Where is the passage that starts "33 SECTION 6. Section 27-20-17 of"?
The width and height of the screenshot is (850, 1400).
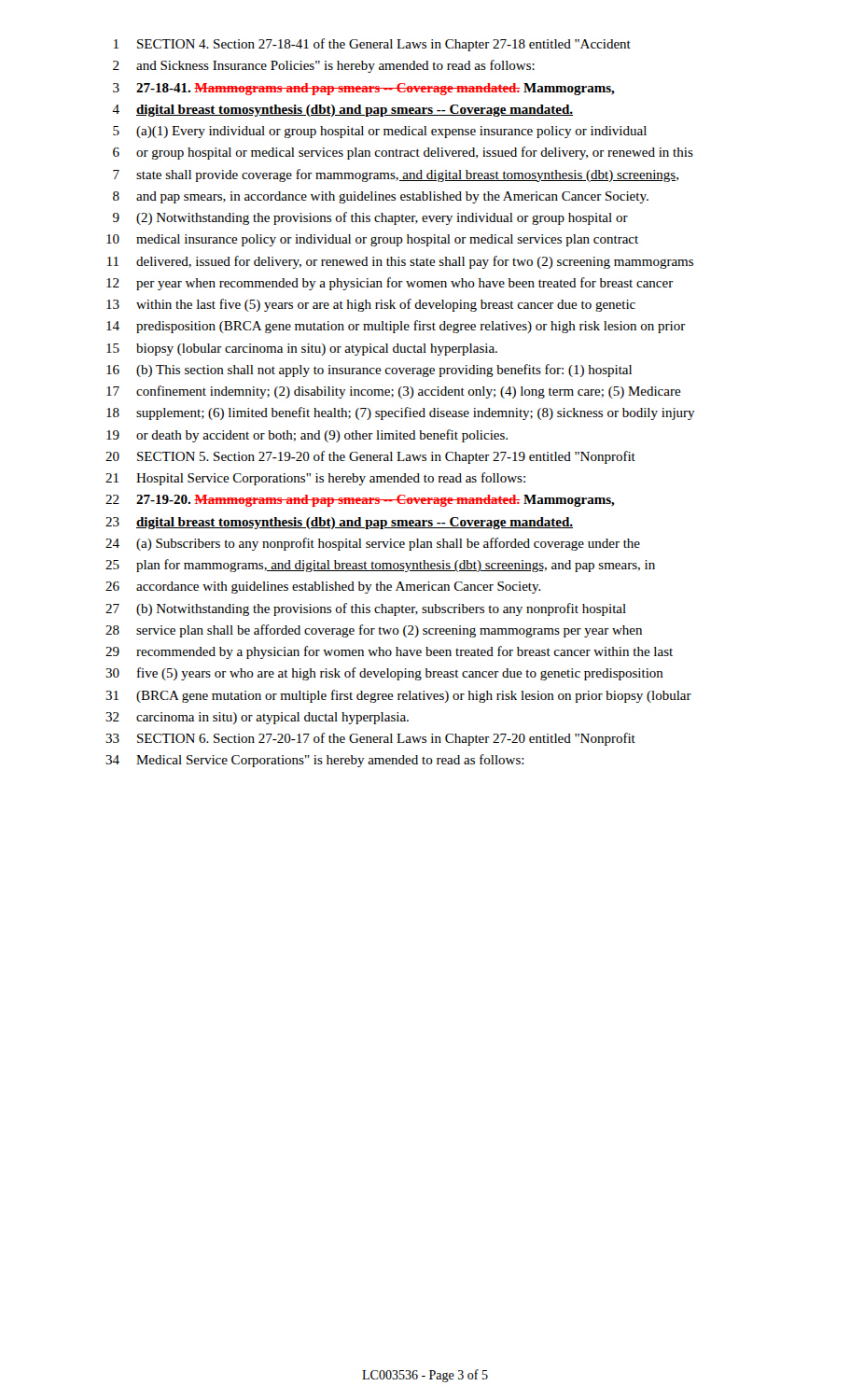coord(434,739)
